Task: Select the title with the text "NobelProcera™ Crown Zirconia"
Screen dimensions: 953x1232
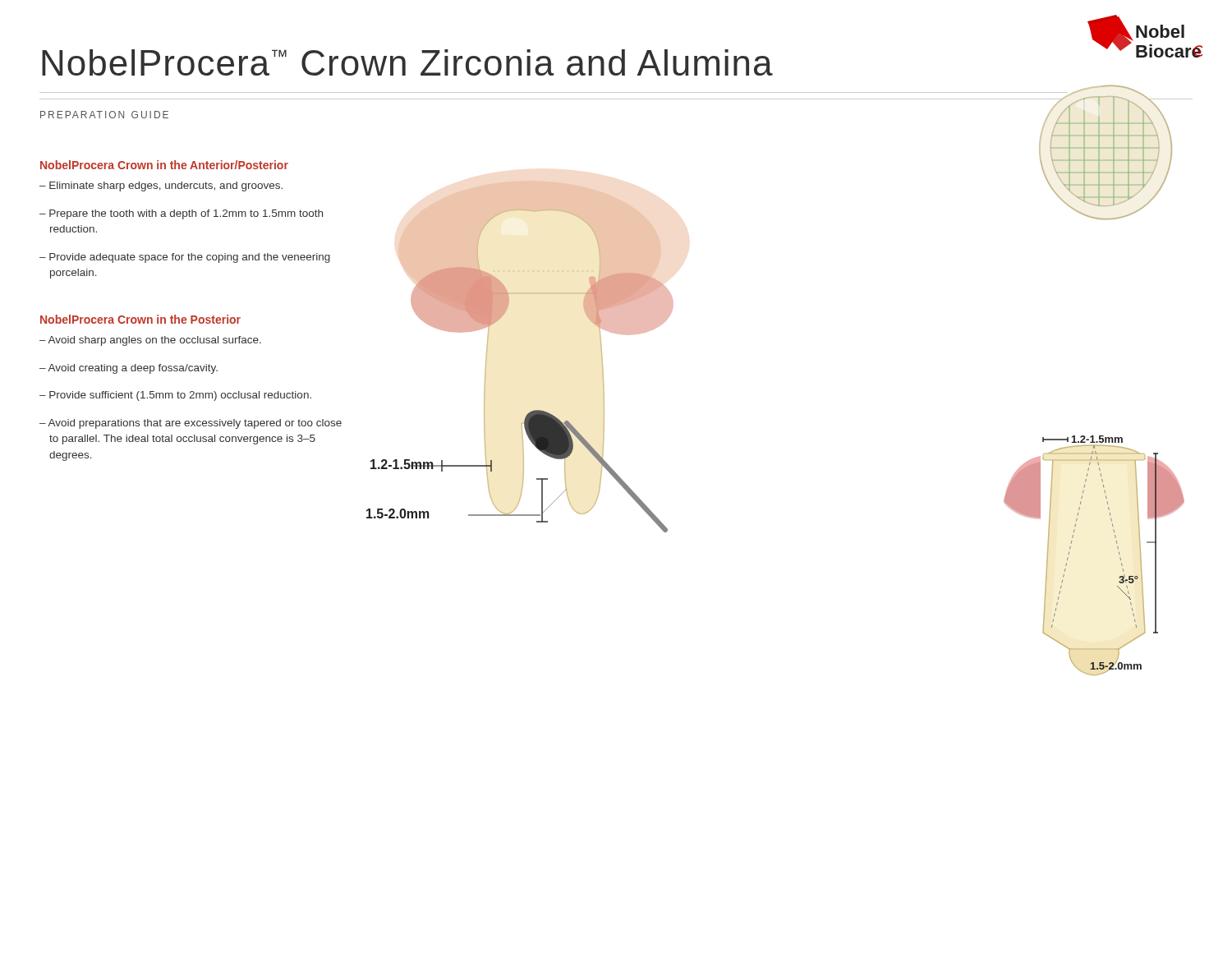Action: 406,63
